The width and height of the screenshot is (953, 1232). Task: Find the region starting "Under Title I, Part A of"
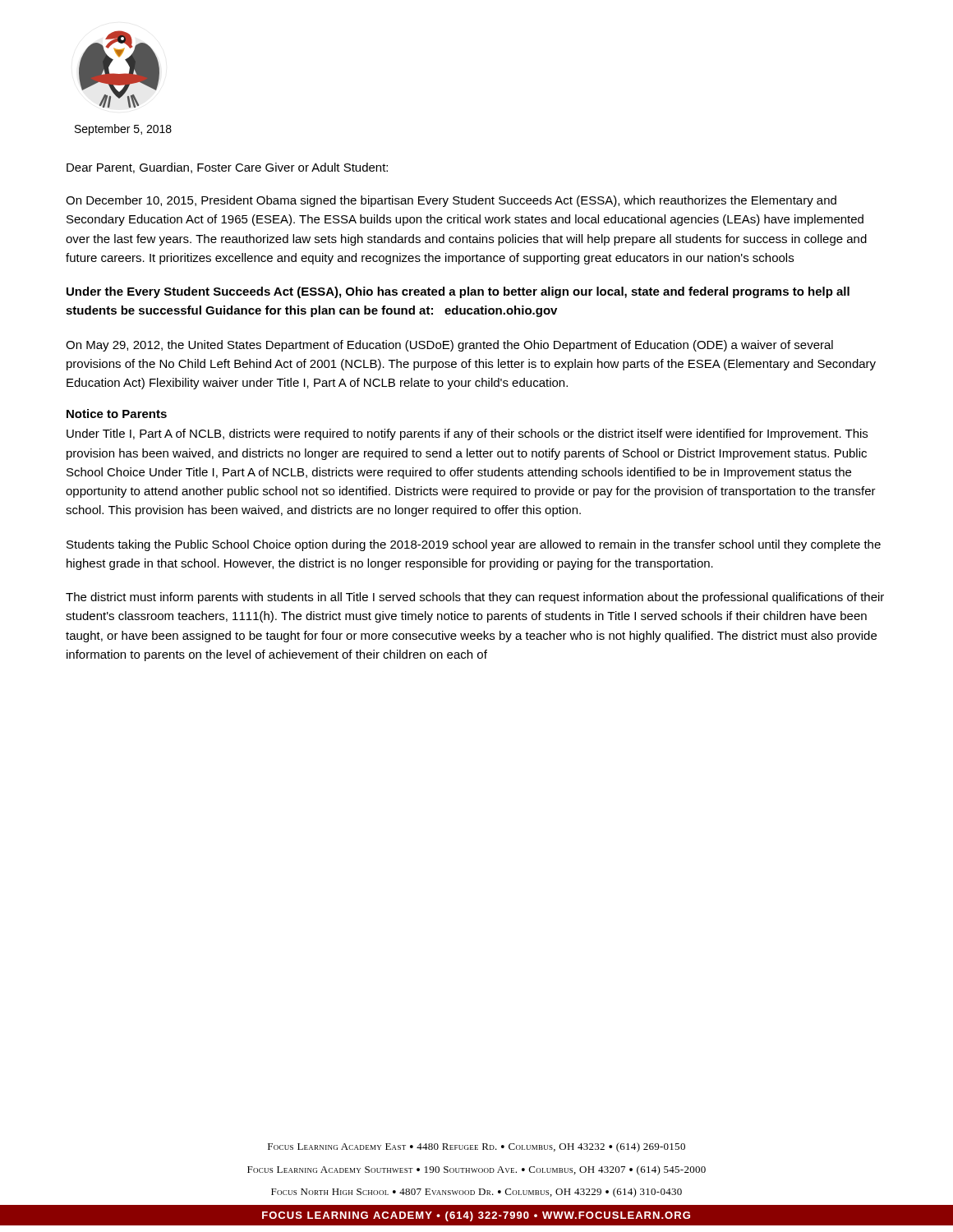pos(471,472)
